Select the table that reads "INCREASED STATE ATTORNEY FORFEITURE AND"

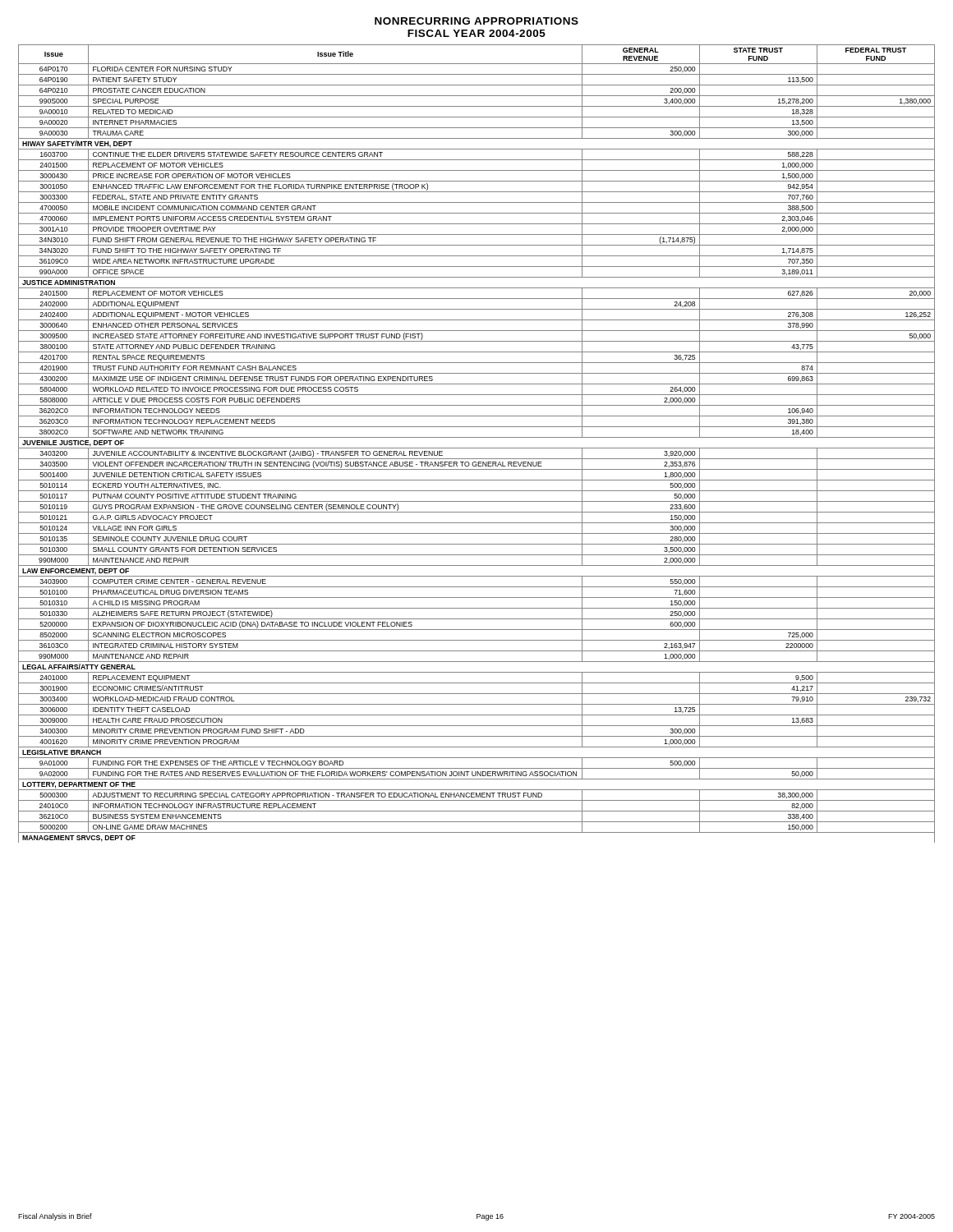click(x=476, y=444)
